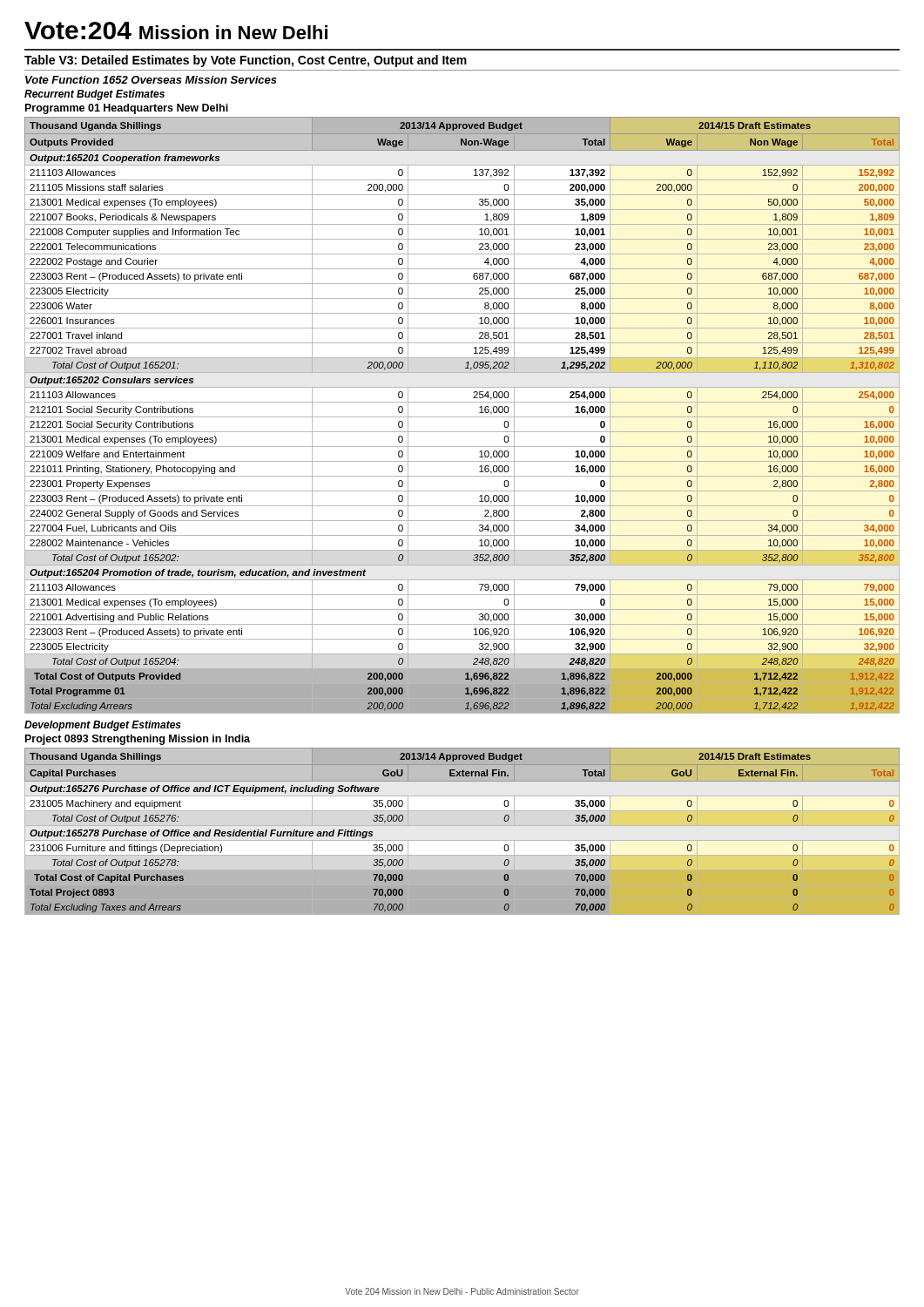Find the text block starting "Development Budget Estimates"

pyautogui.click(x=103, y=725)
